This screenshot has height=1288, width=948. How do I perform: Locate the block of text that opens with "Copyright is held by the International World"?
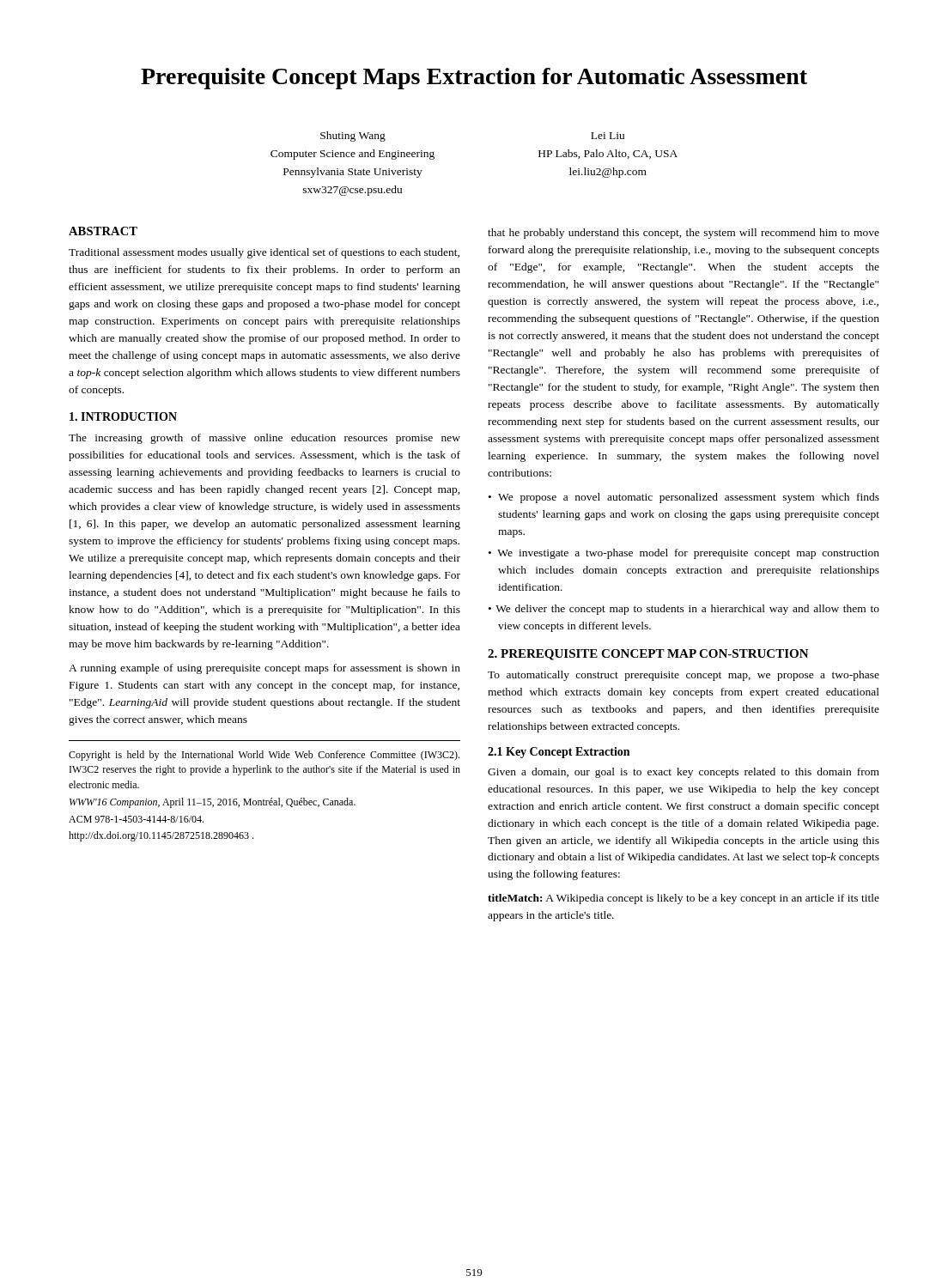tap(264, 796)
